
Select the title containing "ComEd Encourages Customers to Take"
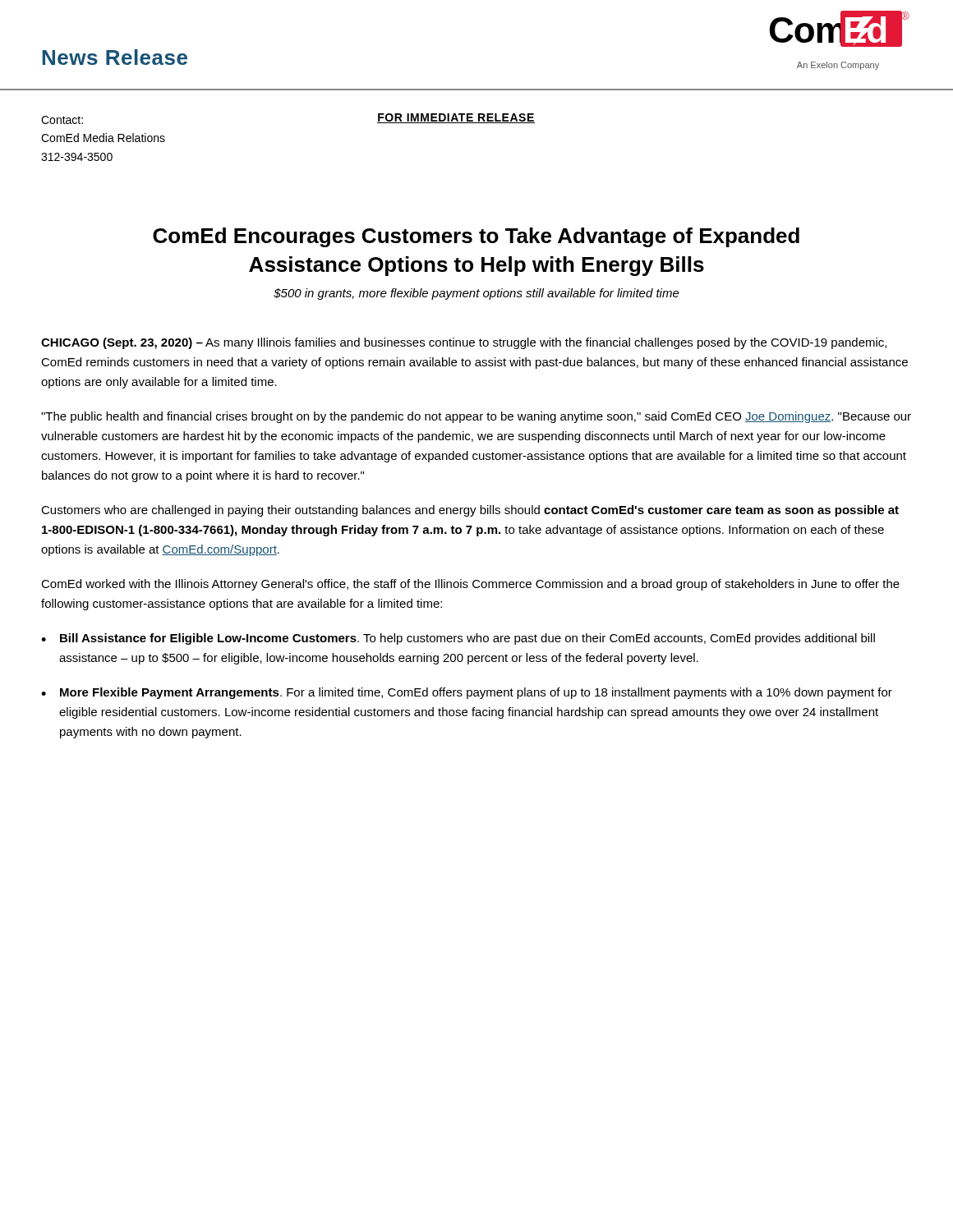coord(476,251)
